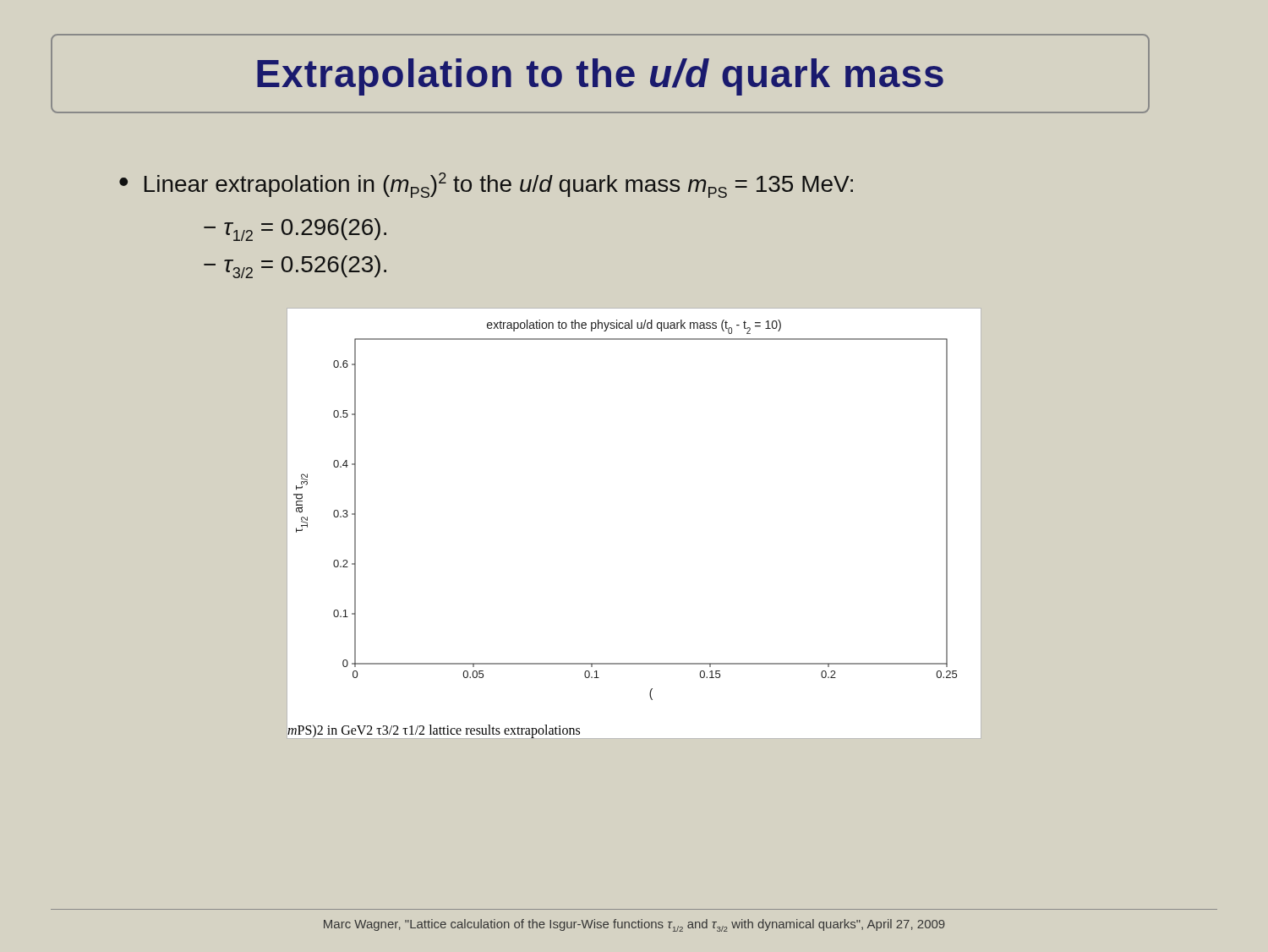The image size is (1268, 952).
Task: Click the title that begins "Extrapolation to the u/d"
Action: coord(600,74)
